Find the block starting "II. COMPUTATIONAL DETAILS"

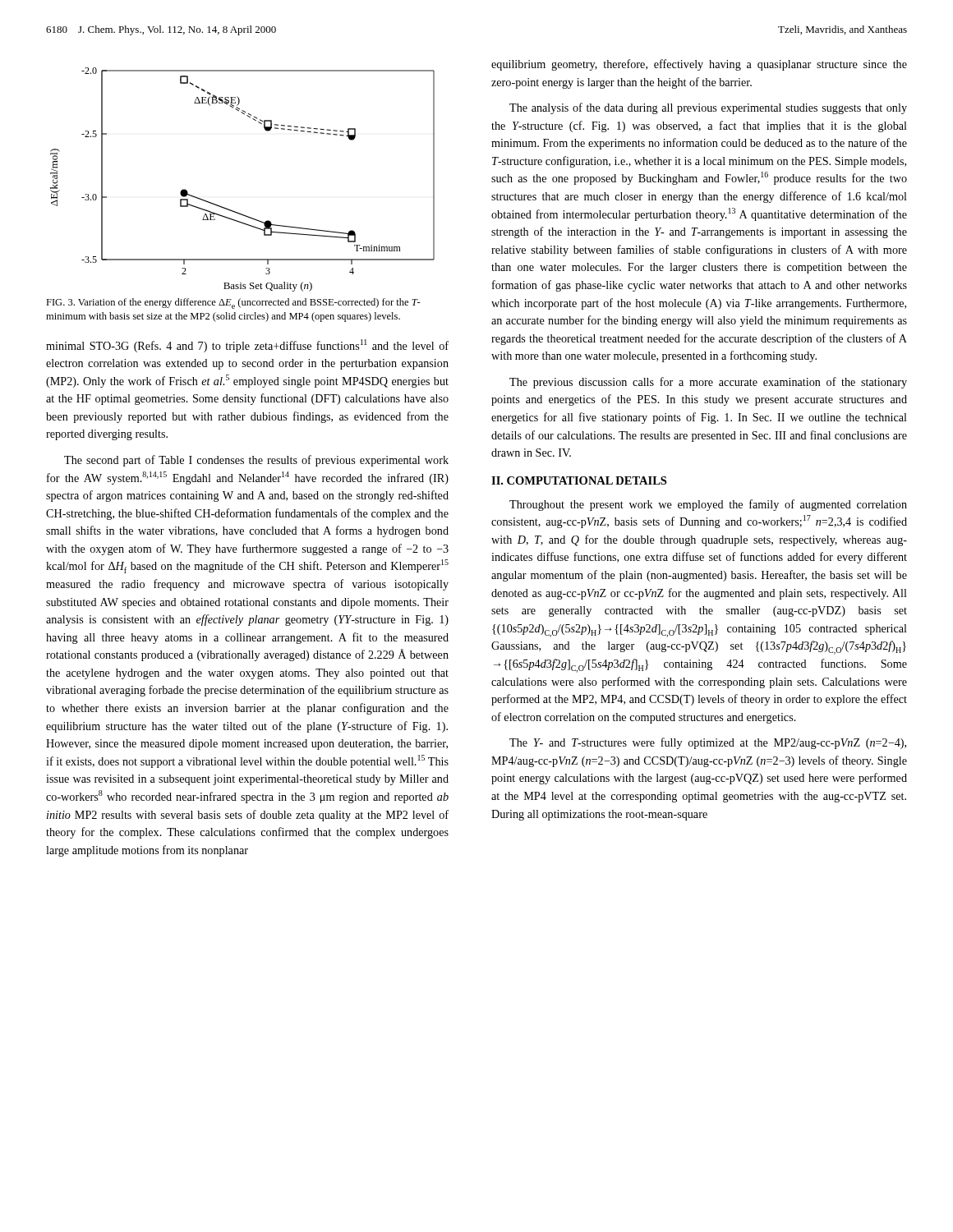pyautogui.click(x=579, y=480)
